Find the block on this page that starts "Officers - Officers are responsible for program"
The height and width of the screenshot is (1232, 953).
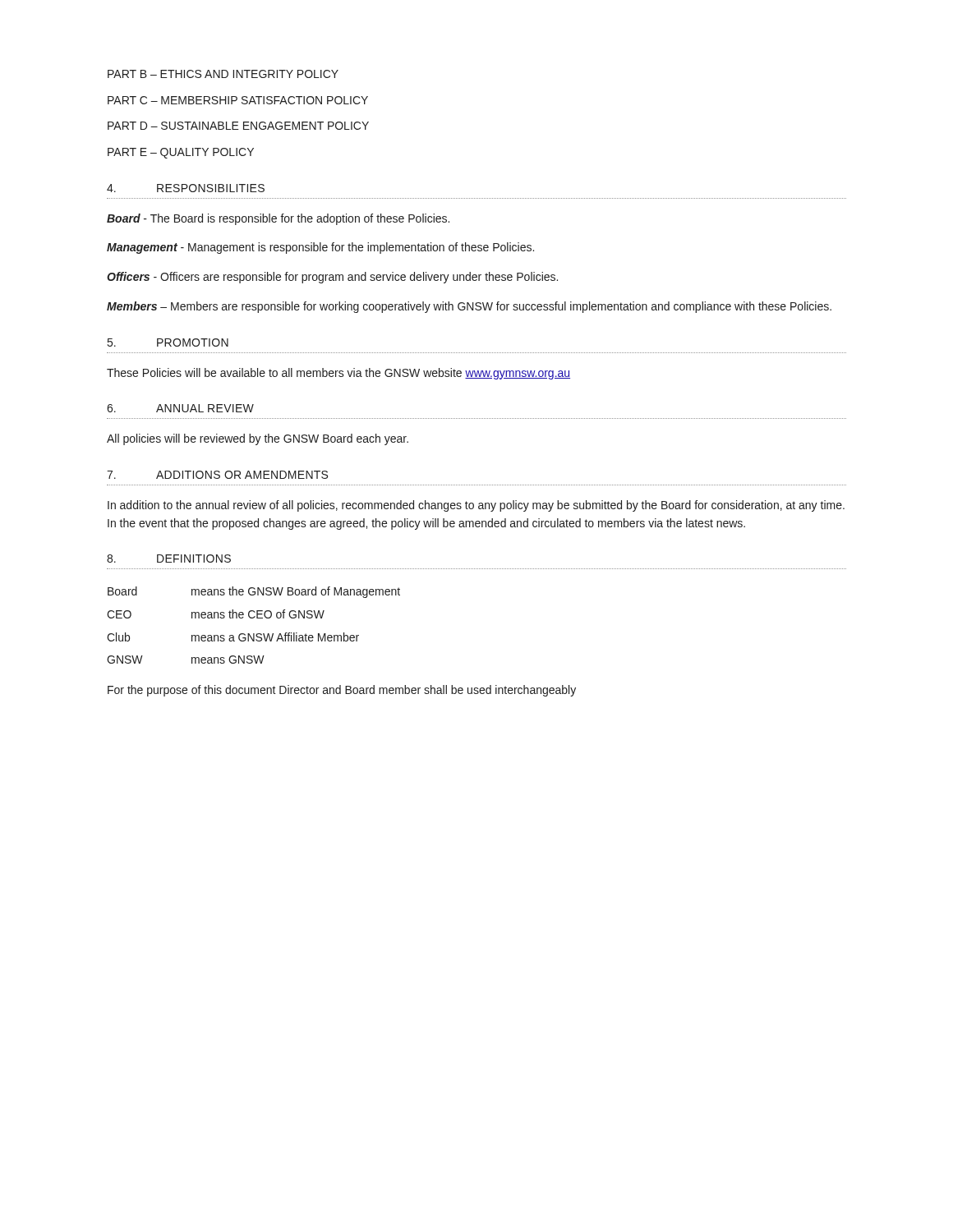[x=333, y=277]
